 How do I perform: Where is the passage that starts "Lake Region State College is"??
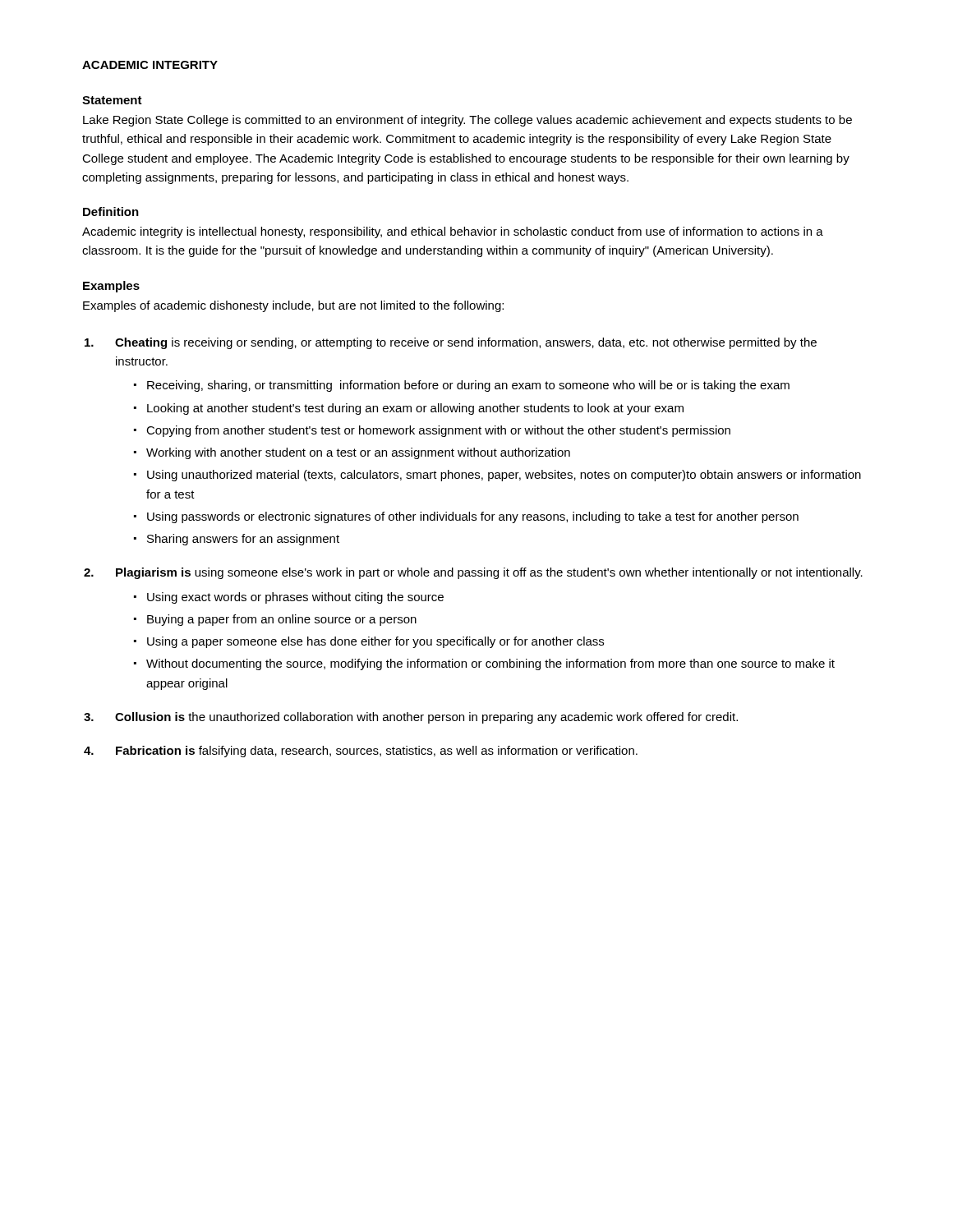(x=467, y=148)
